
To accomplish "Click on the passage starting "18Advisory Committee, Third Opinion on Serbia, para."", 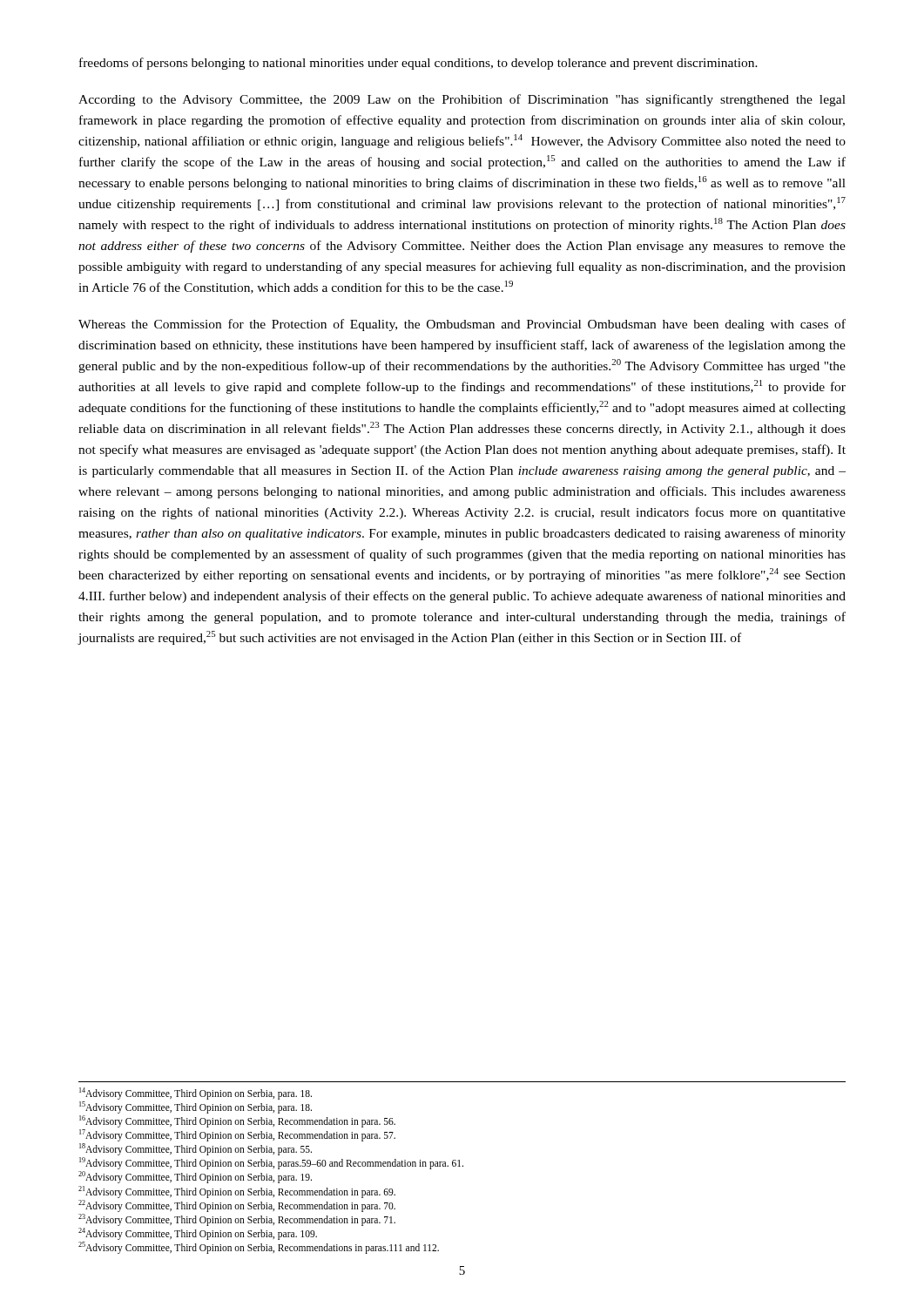I will 195,1149.
